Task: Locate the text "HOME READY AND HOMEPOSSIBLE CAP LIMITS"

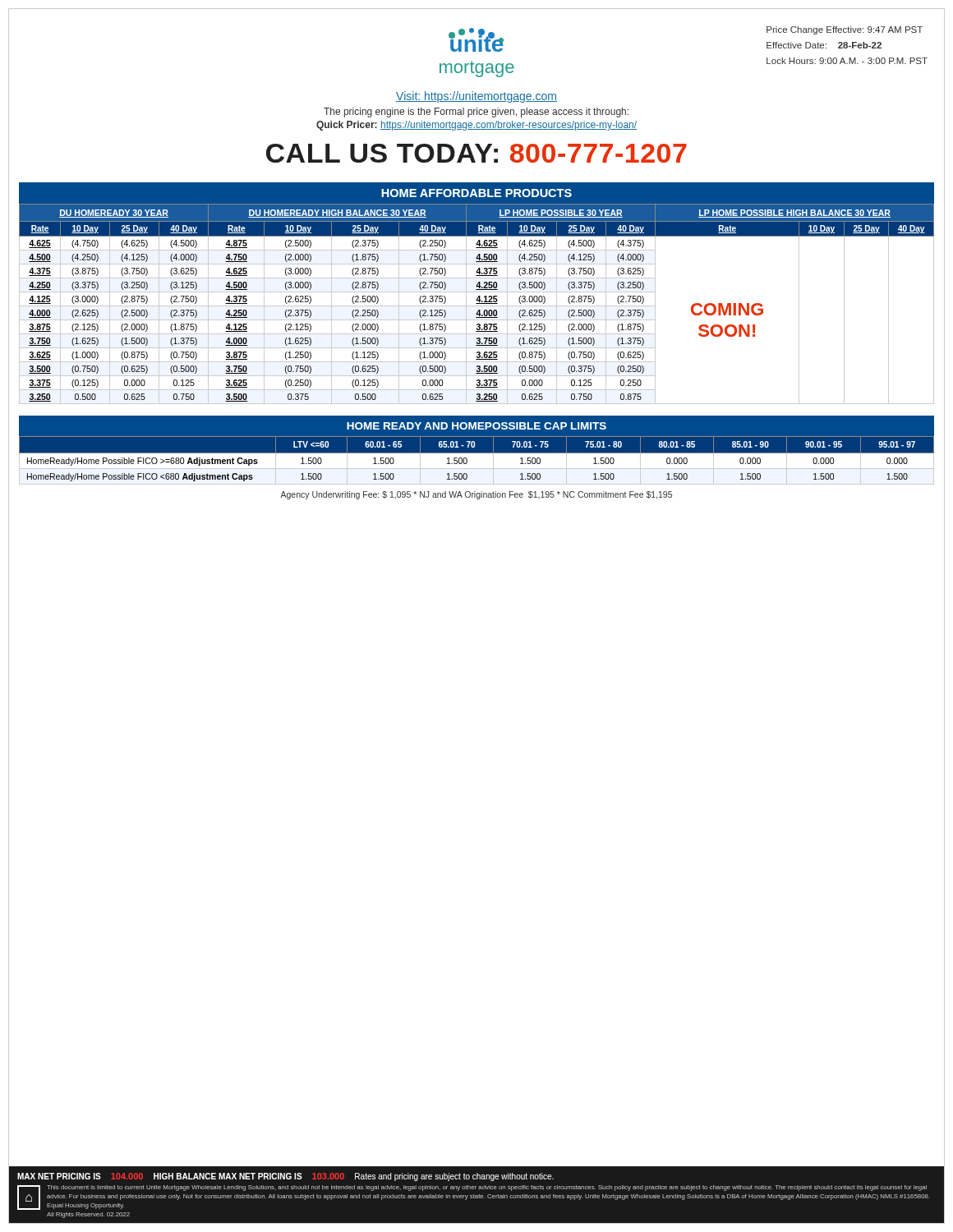Action: click(x=476, y=426)
